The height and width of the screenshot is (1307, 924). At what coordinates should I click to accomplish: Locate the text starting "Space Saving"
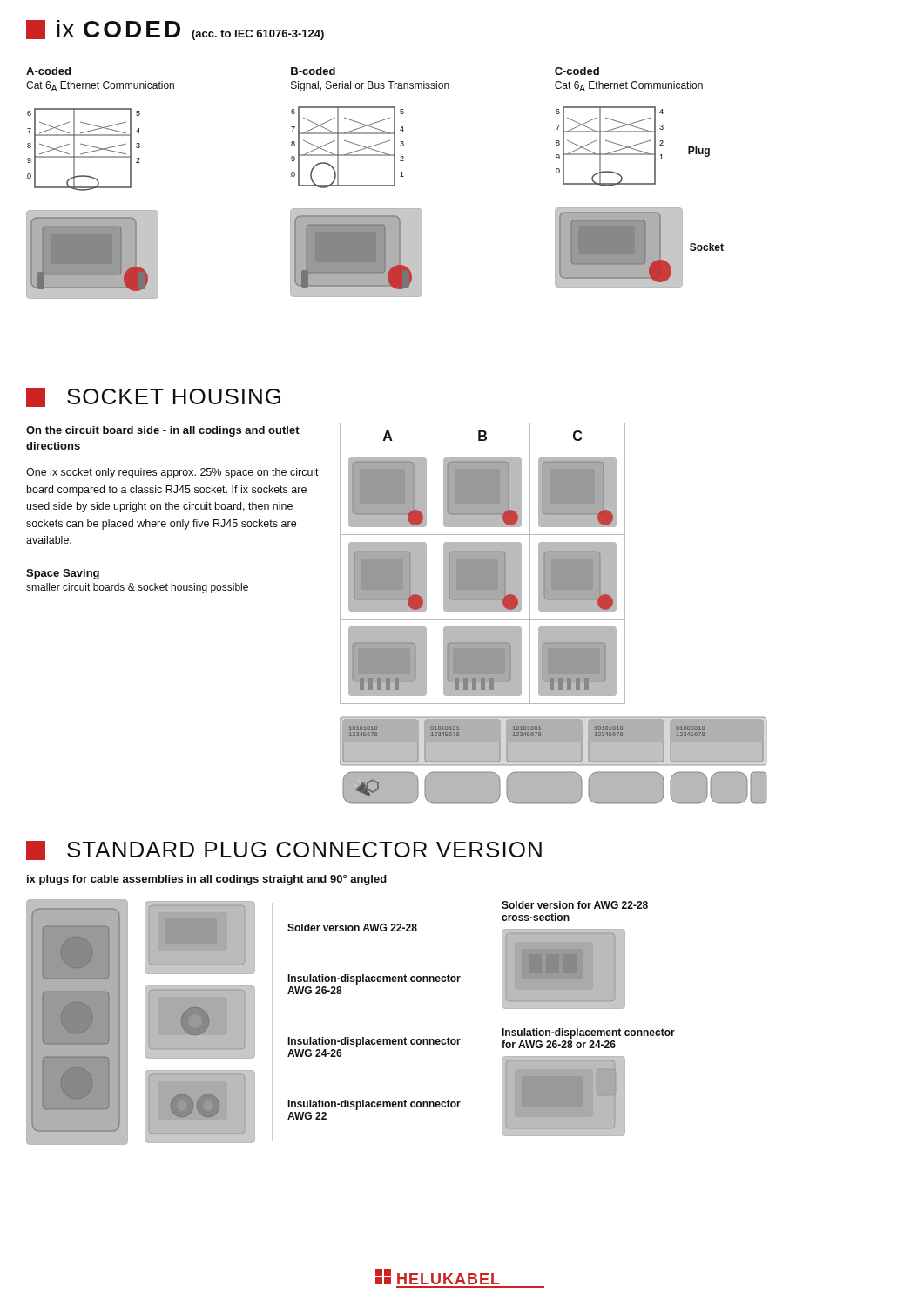coord(63,573)
